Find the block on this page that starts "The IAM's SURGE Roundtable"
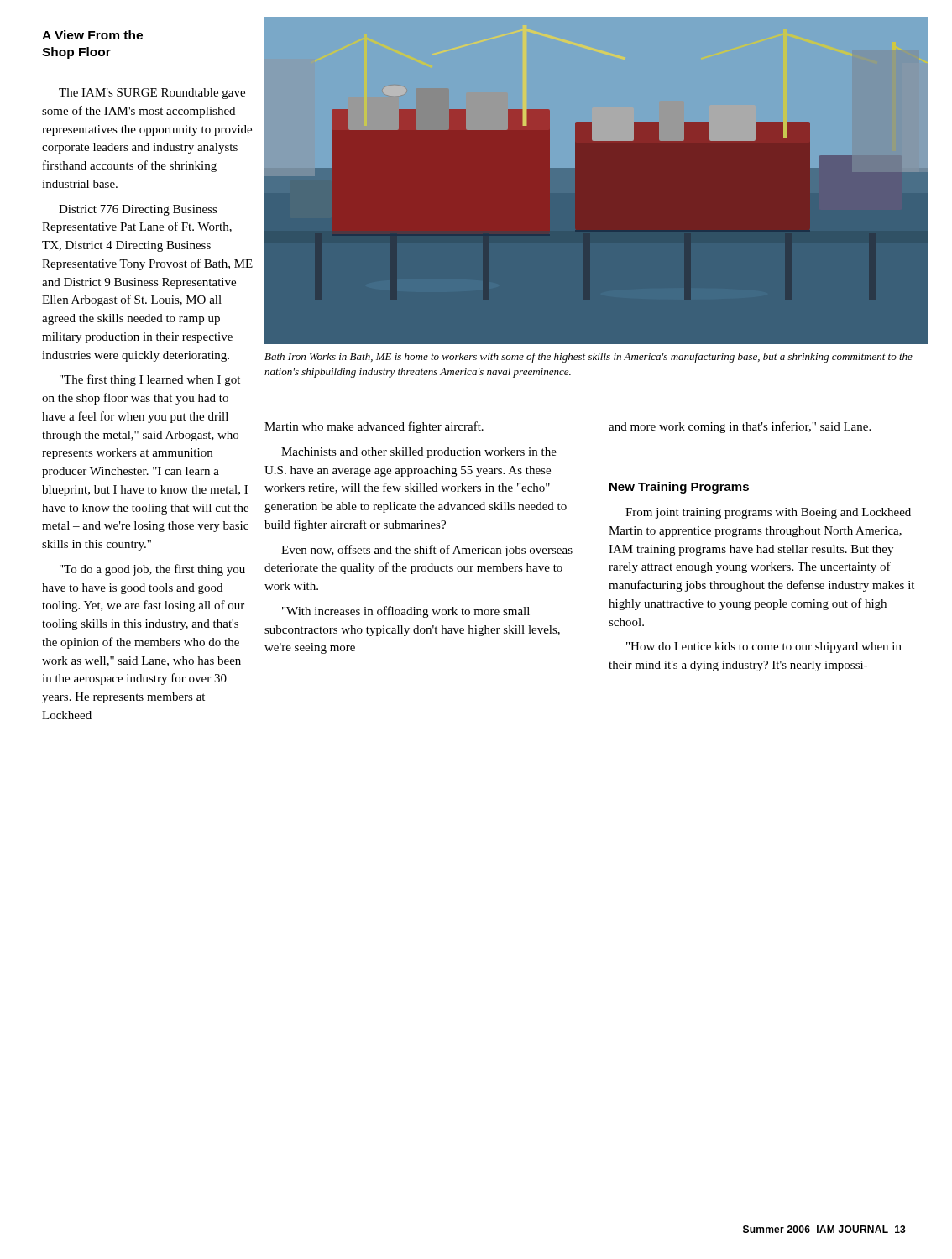Image resolution: width=952 pixels, height=1259 pixels. [148, 404]
